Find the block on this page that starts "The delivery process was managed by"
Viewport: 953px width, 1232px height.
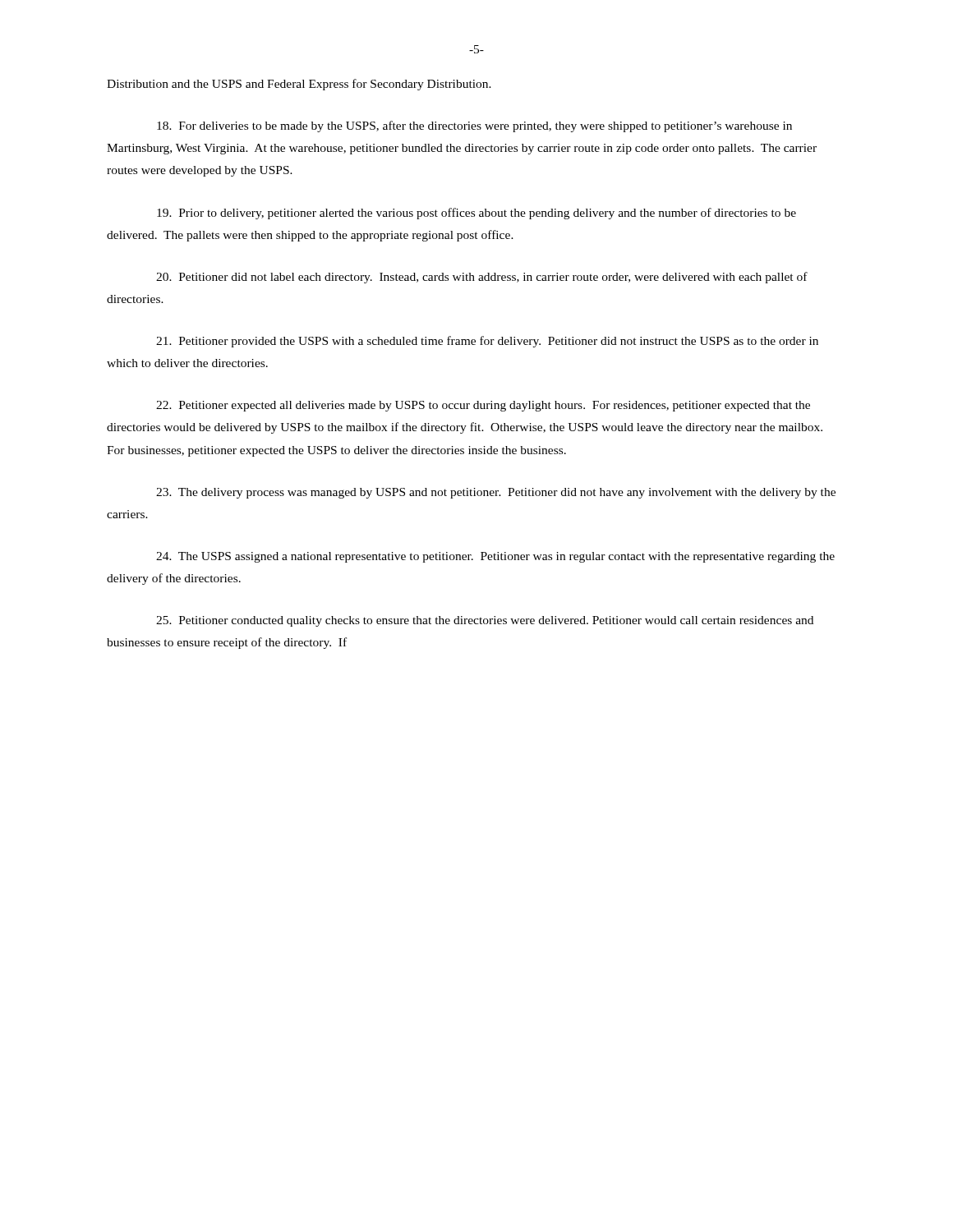coord(476,502)
